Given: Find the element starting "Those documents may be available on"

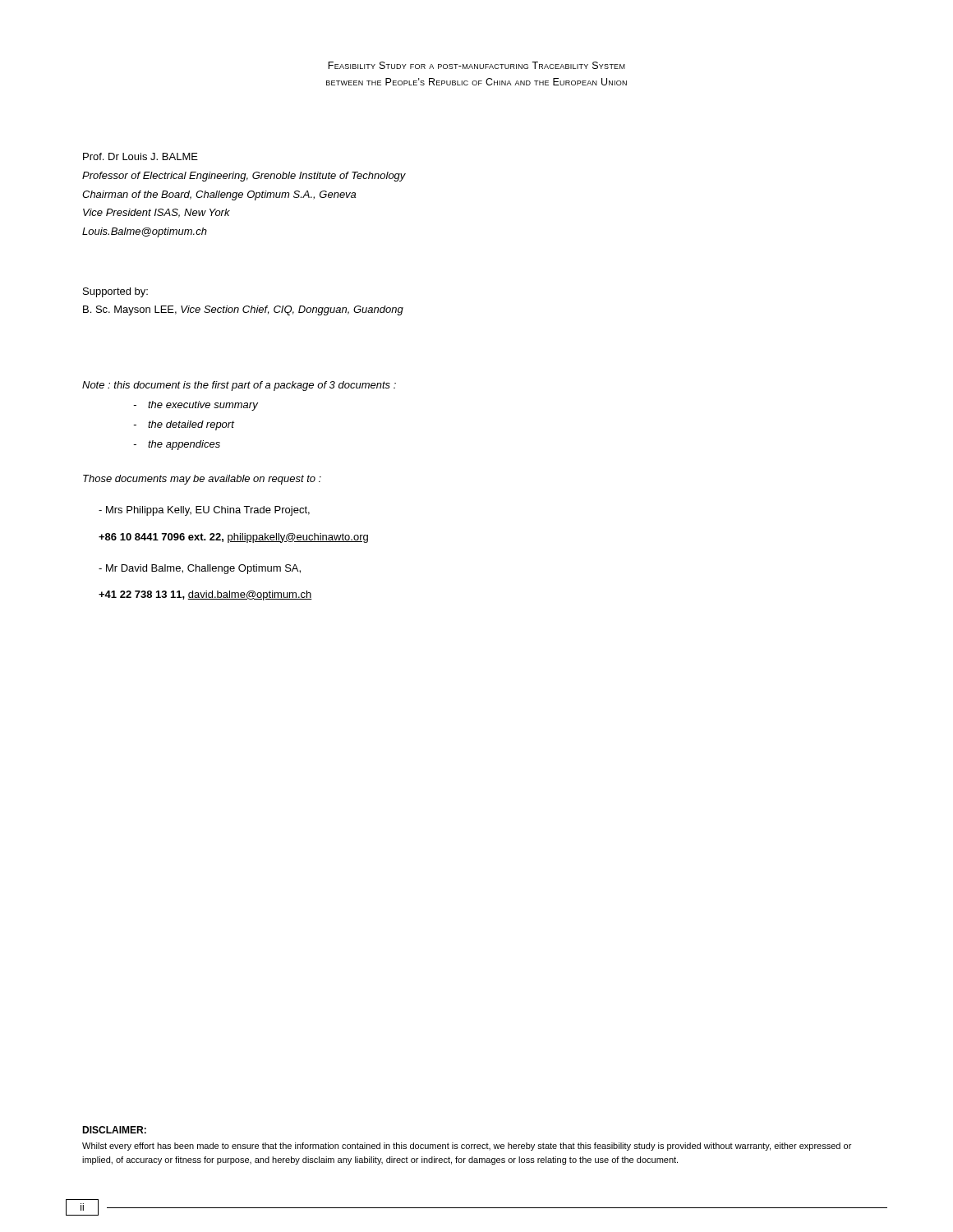Looking at the screenshot, I should point(202,479).
